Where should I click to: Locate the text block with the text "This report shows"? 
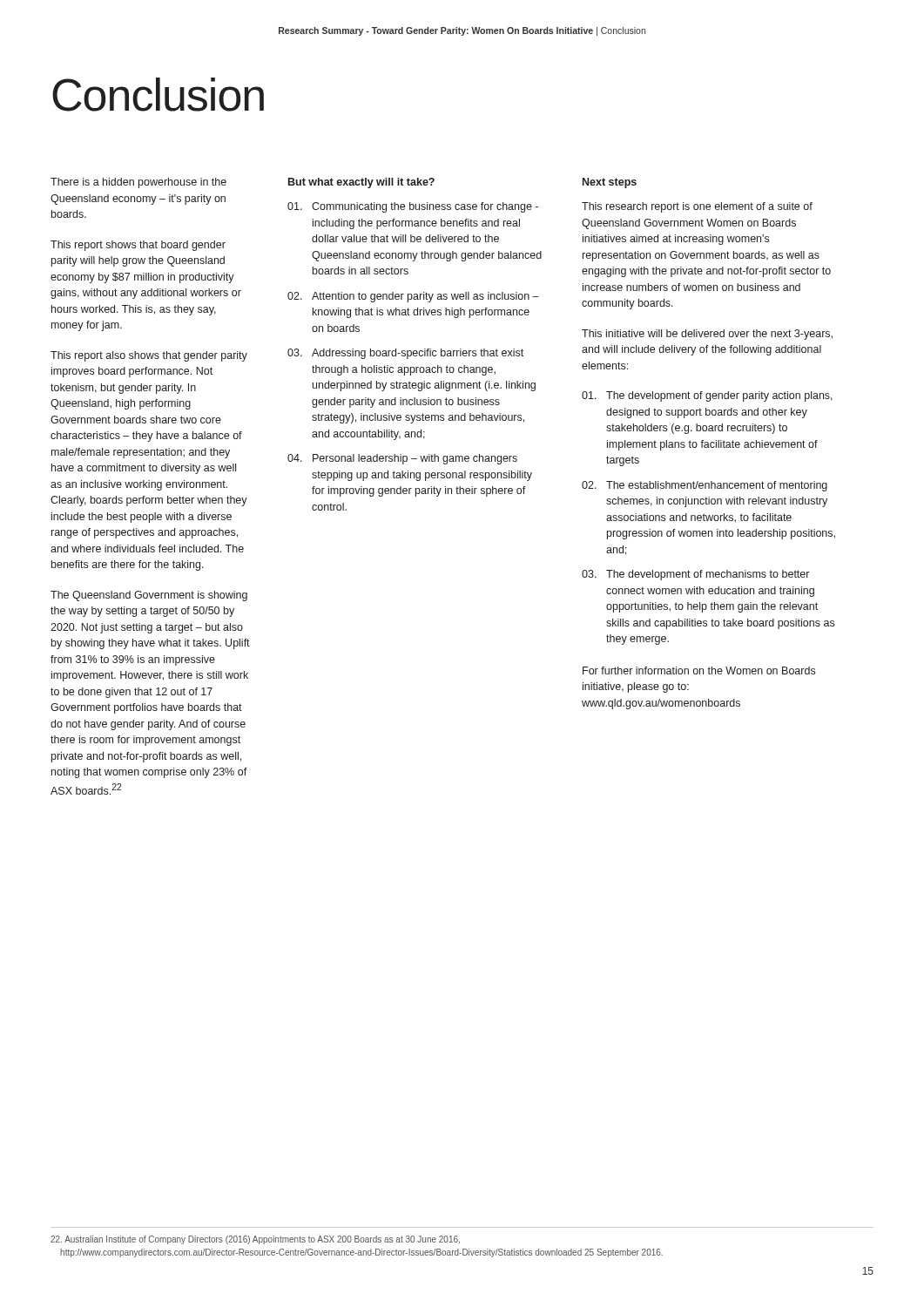point(146,285)
